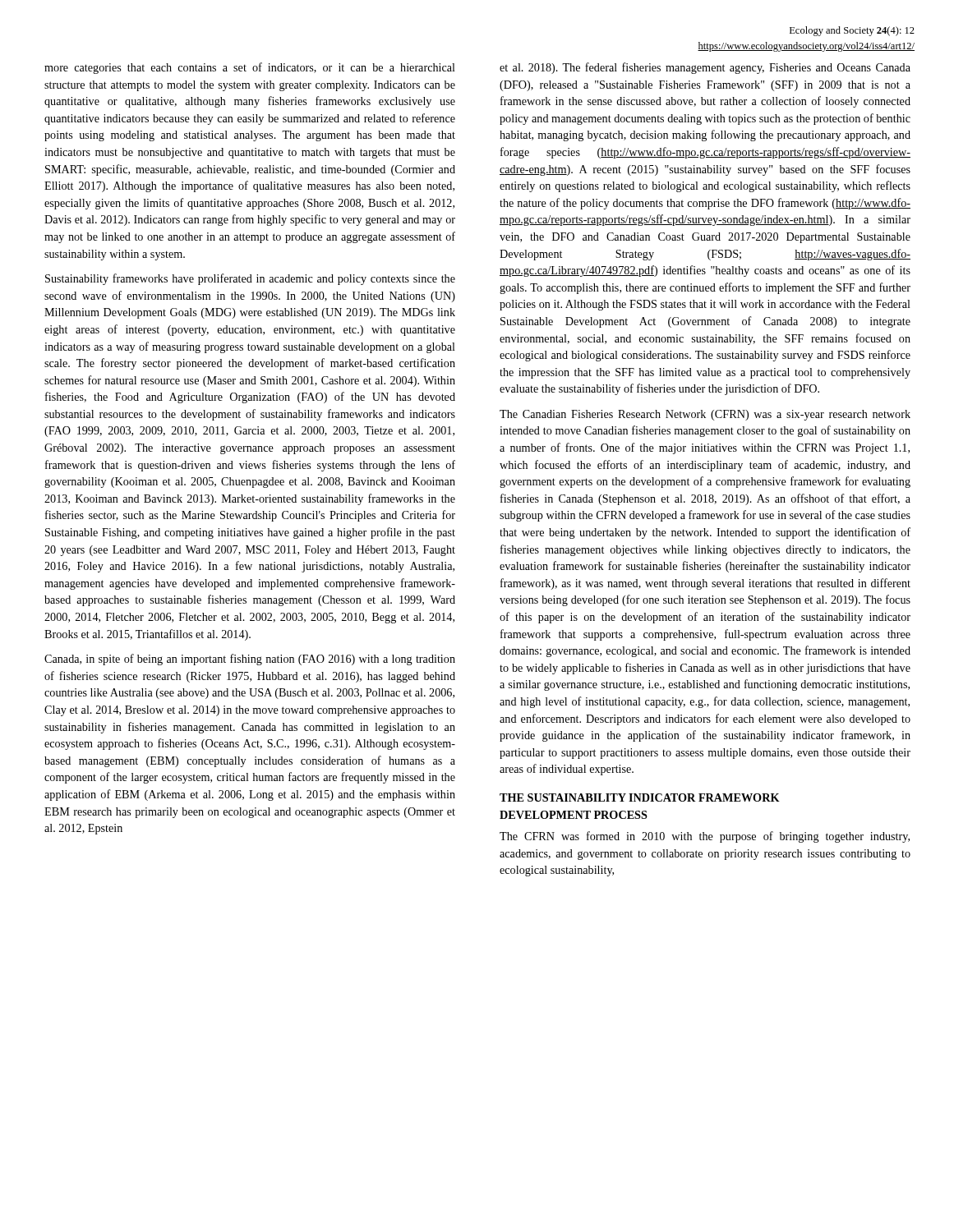Image resolution: width=954 pixels, height=1232 pixels.
Task: Select the text block containing "The Canadian Fisheries Research Network"
Action: (705, 592)
